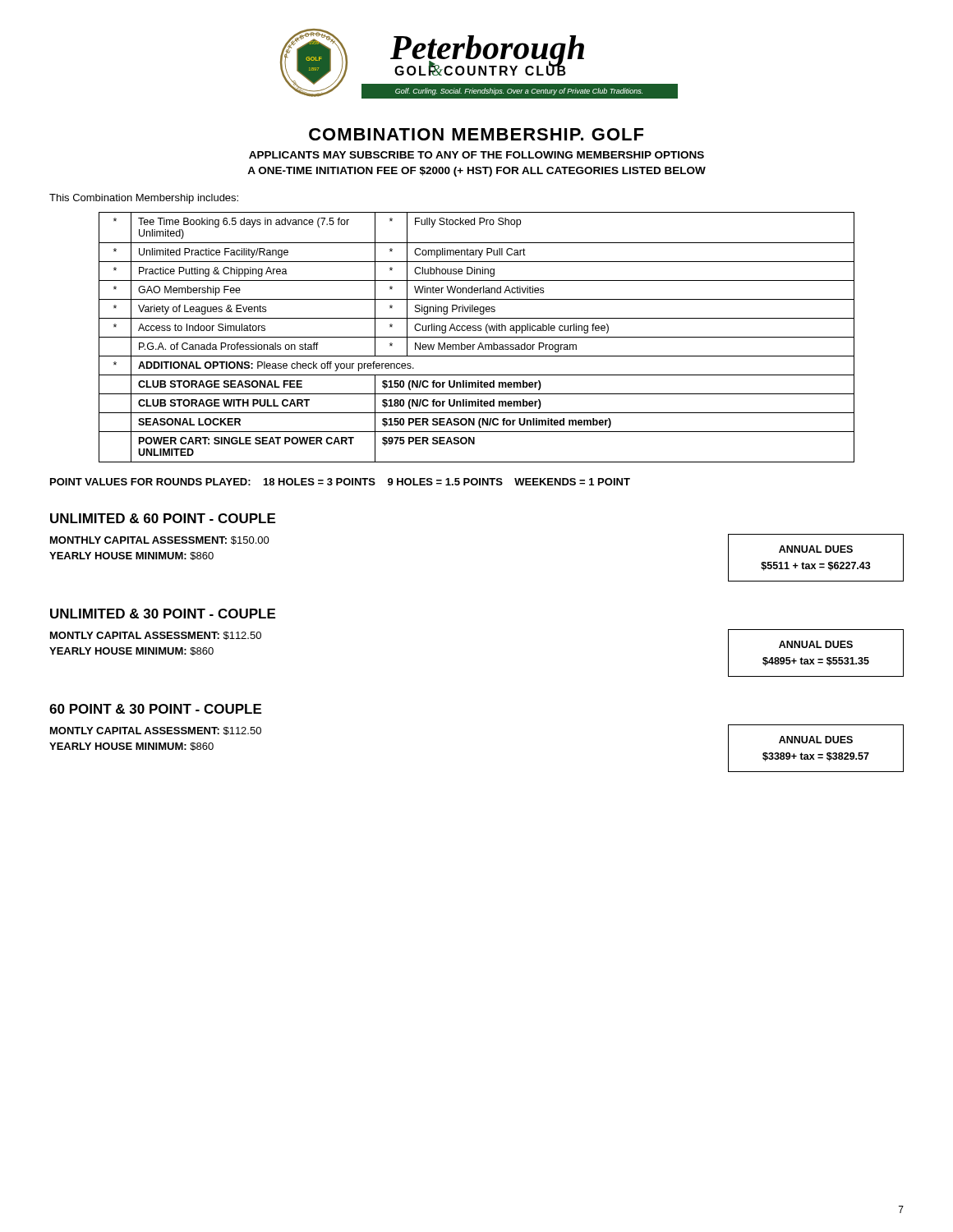This screenshot has height=1232, width=953.
Task: Find the logo
Action: [476, 55]
